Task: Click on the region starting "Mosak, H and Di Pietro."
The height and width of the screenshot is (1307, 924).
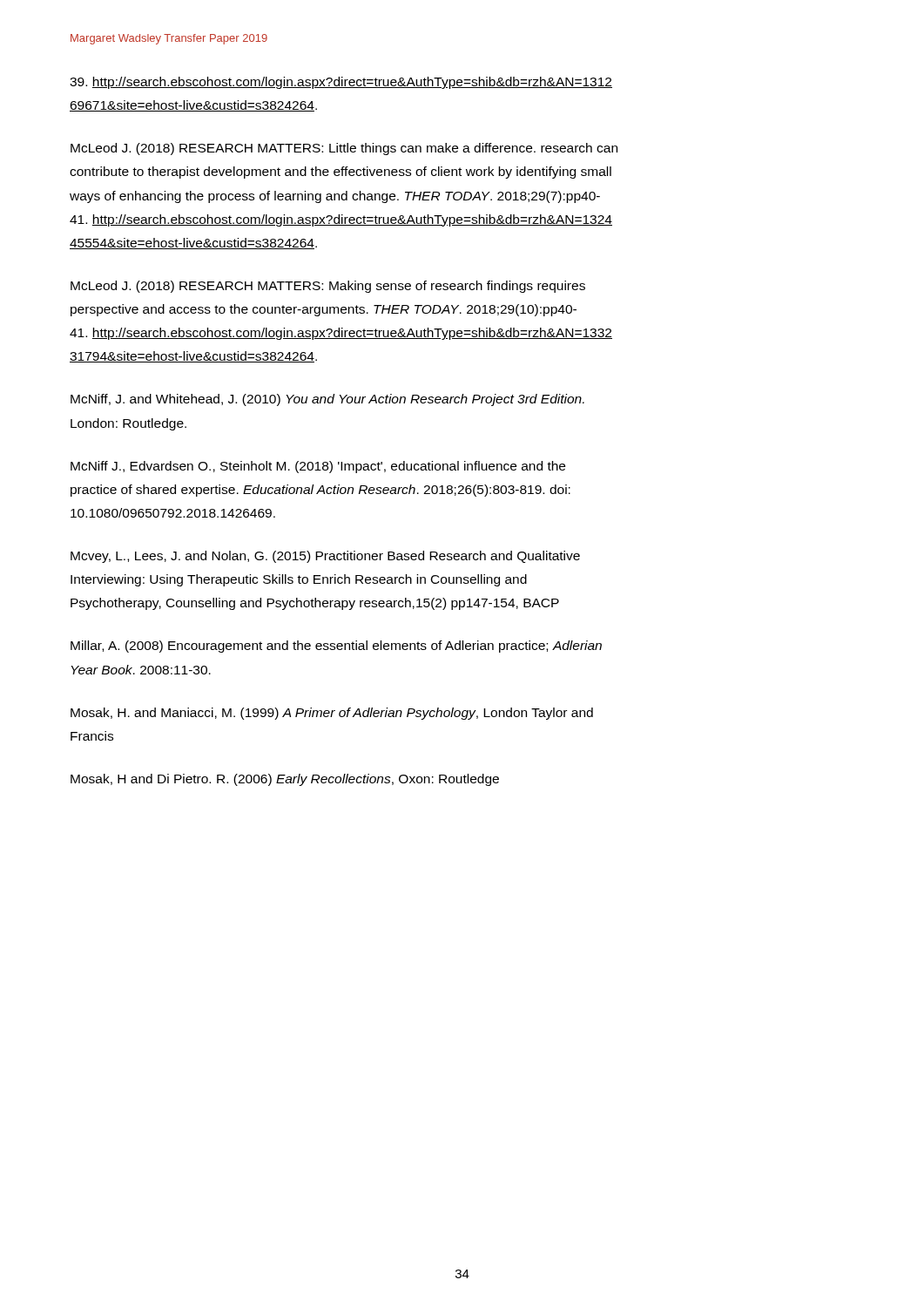Action: 285,778
